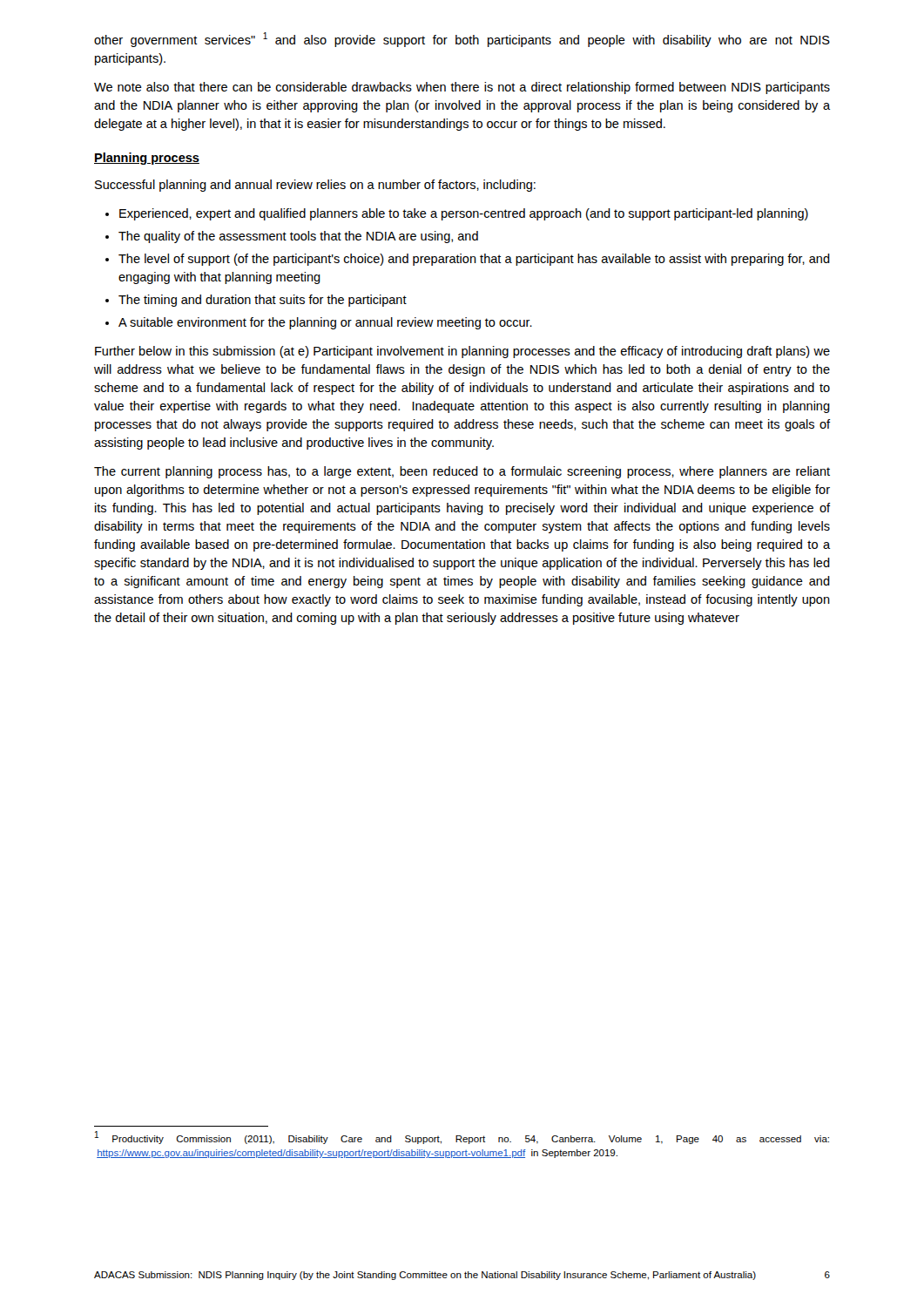The image size is (924, 1307).
Task: Select the region starting "We note also that there can be considerable"
Action: (x=462, y=105)
